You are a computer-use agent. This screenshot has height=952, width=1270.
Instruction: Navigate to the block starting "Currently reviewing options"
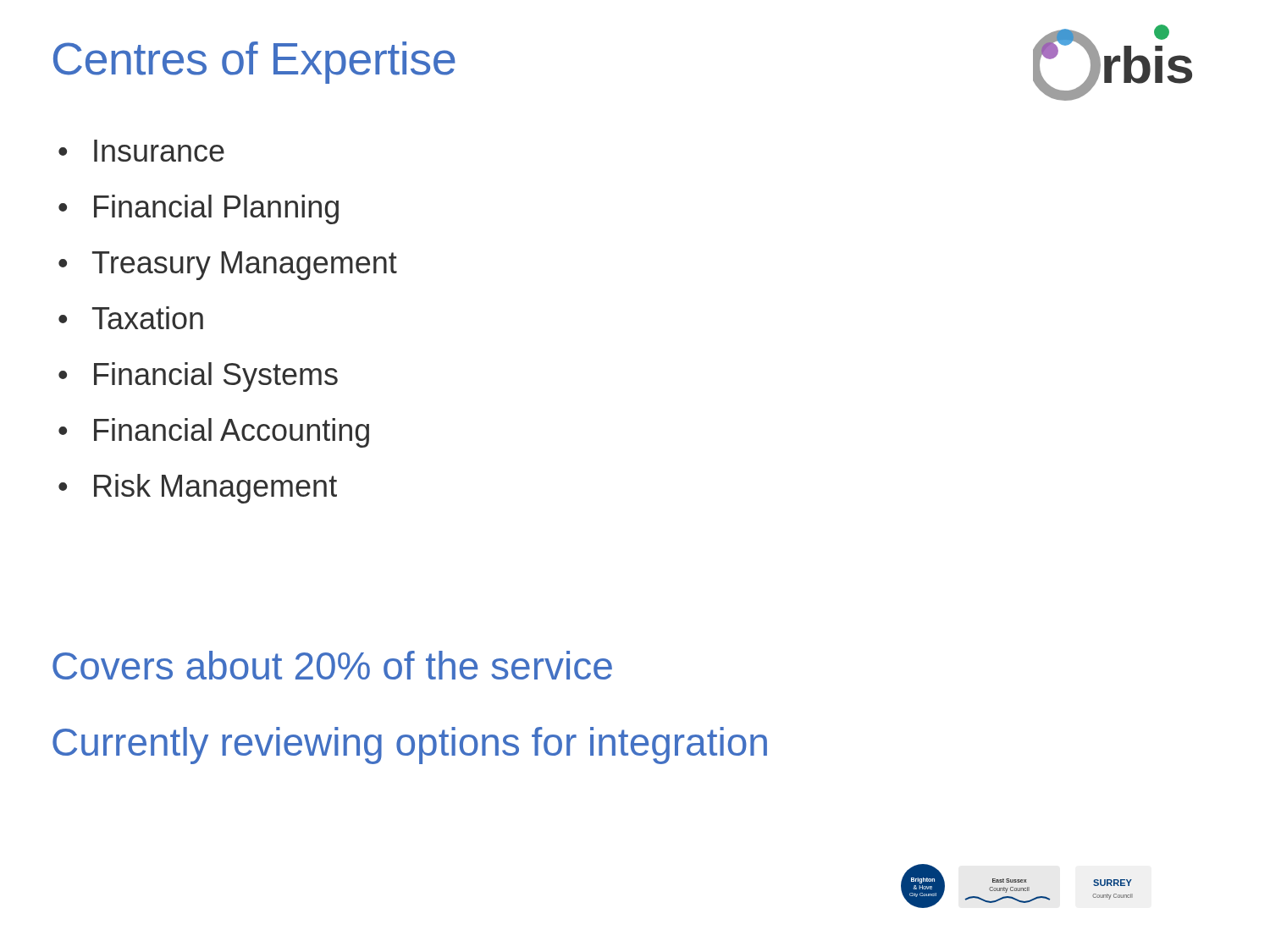click(x=410, y=742)
